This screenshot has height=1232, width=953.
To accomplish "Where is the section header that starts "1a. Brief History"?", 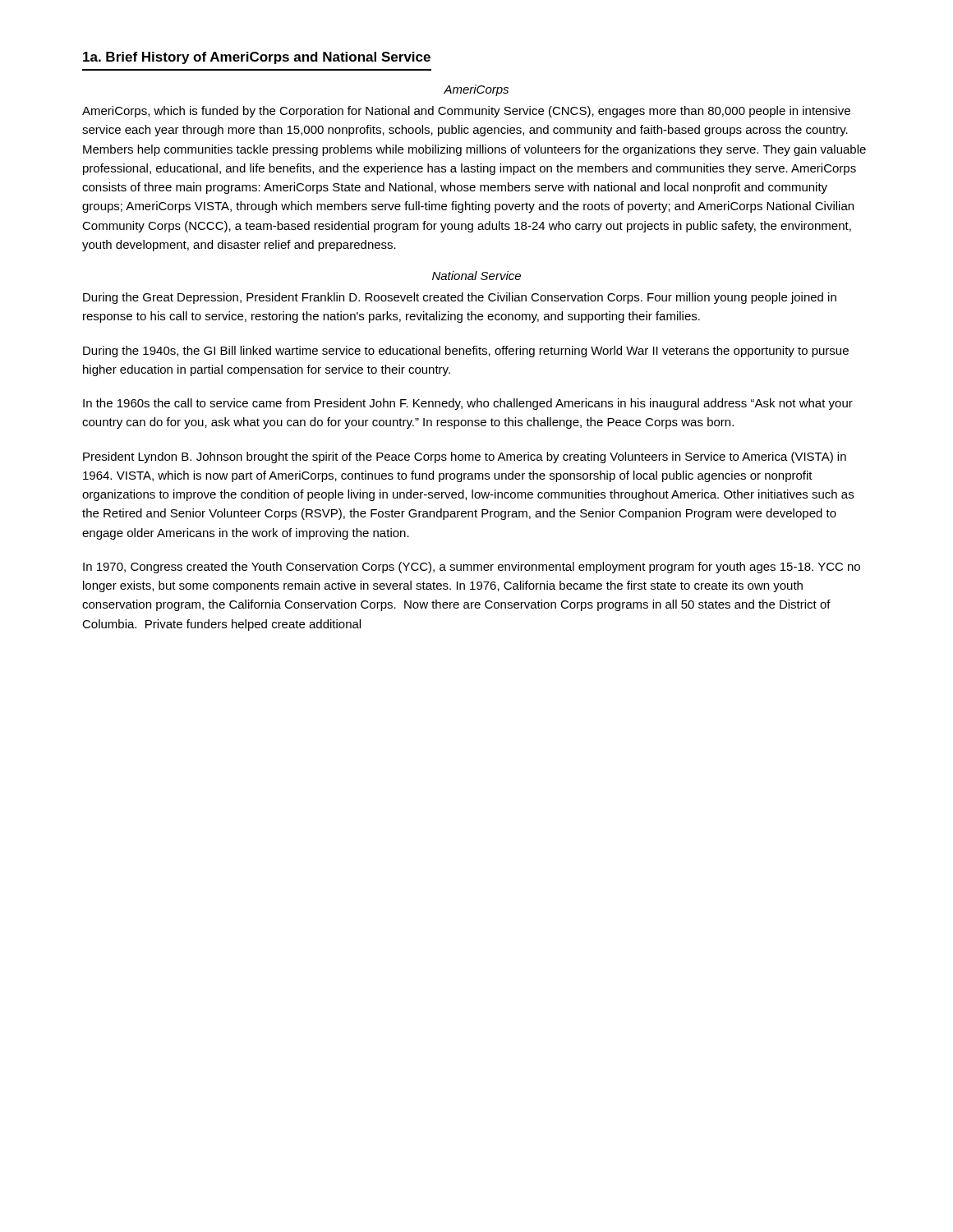I will (x=257, y=57).
